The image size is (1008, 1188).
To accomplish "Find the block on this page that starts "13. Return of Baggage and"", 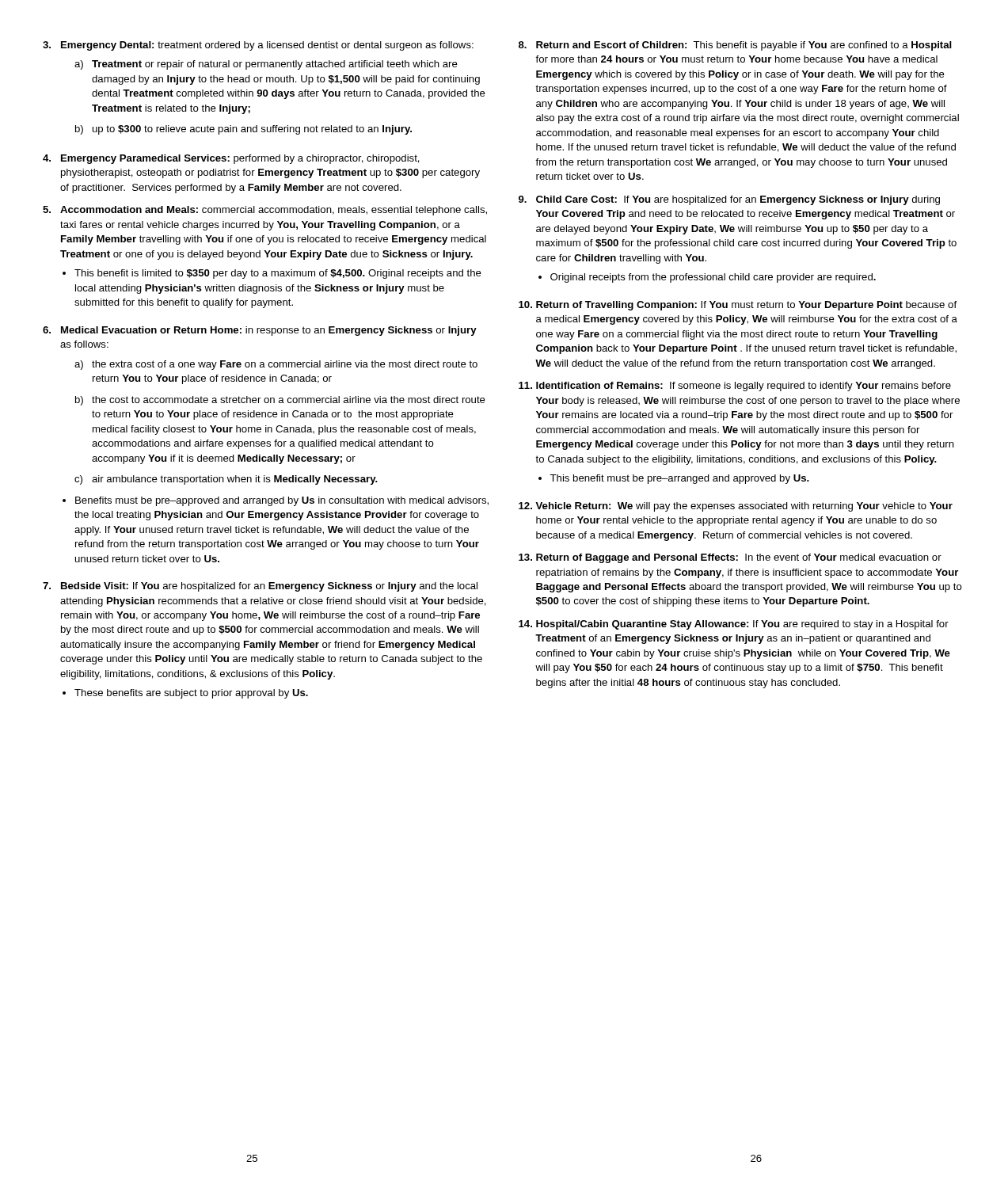I will pos(742,580).
